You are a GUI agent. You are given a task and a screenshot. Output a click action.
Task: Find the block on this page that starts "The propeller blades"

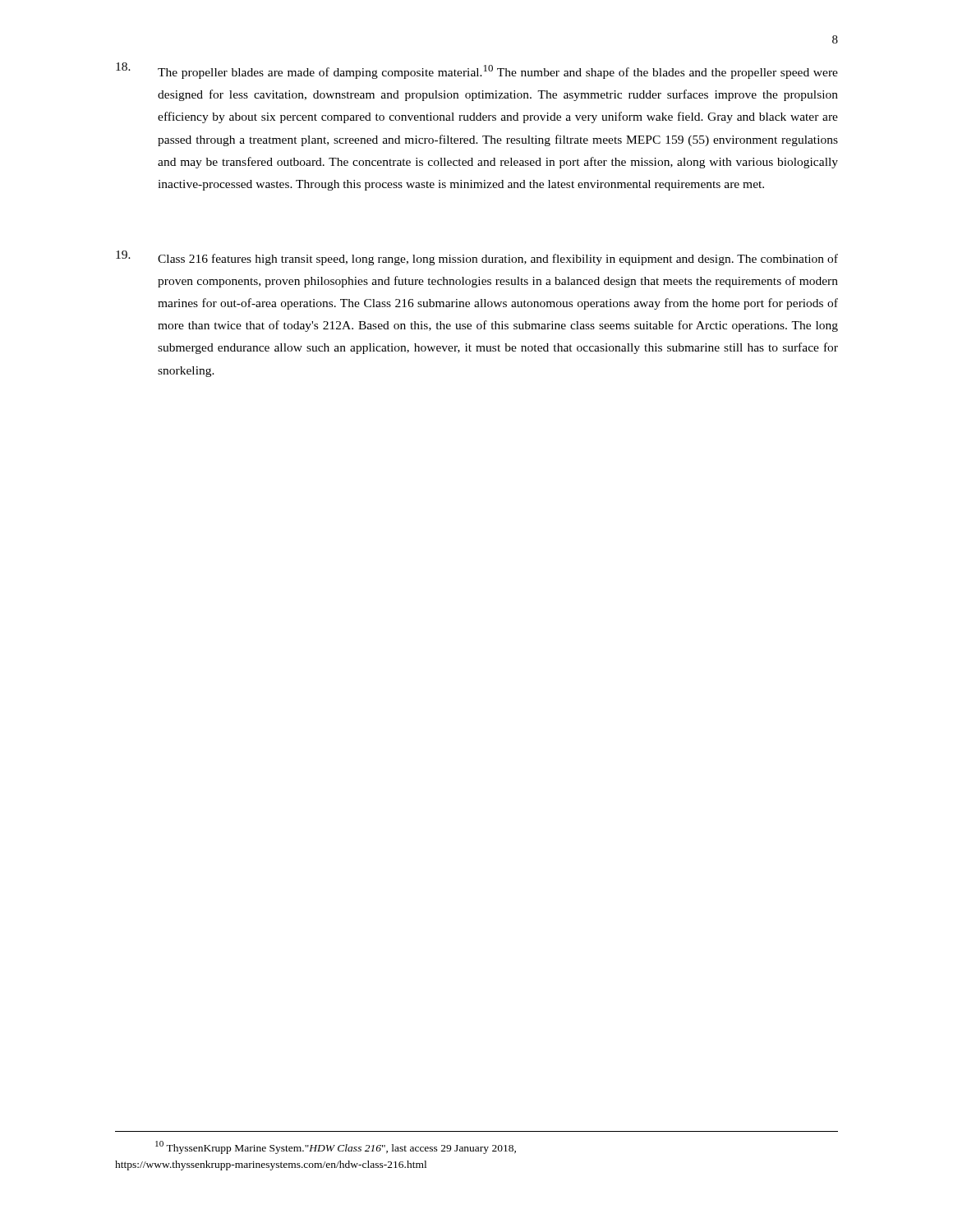(476, 127)
